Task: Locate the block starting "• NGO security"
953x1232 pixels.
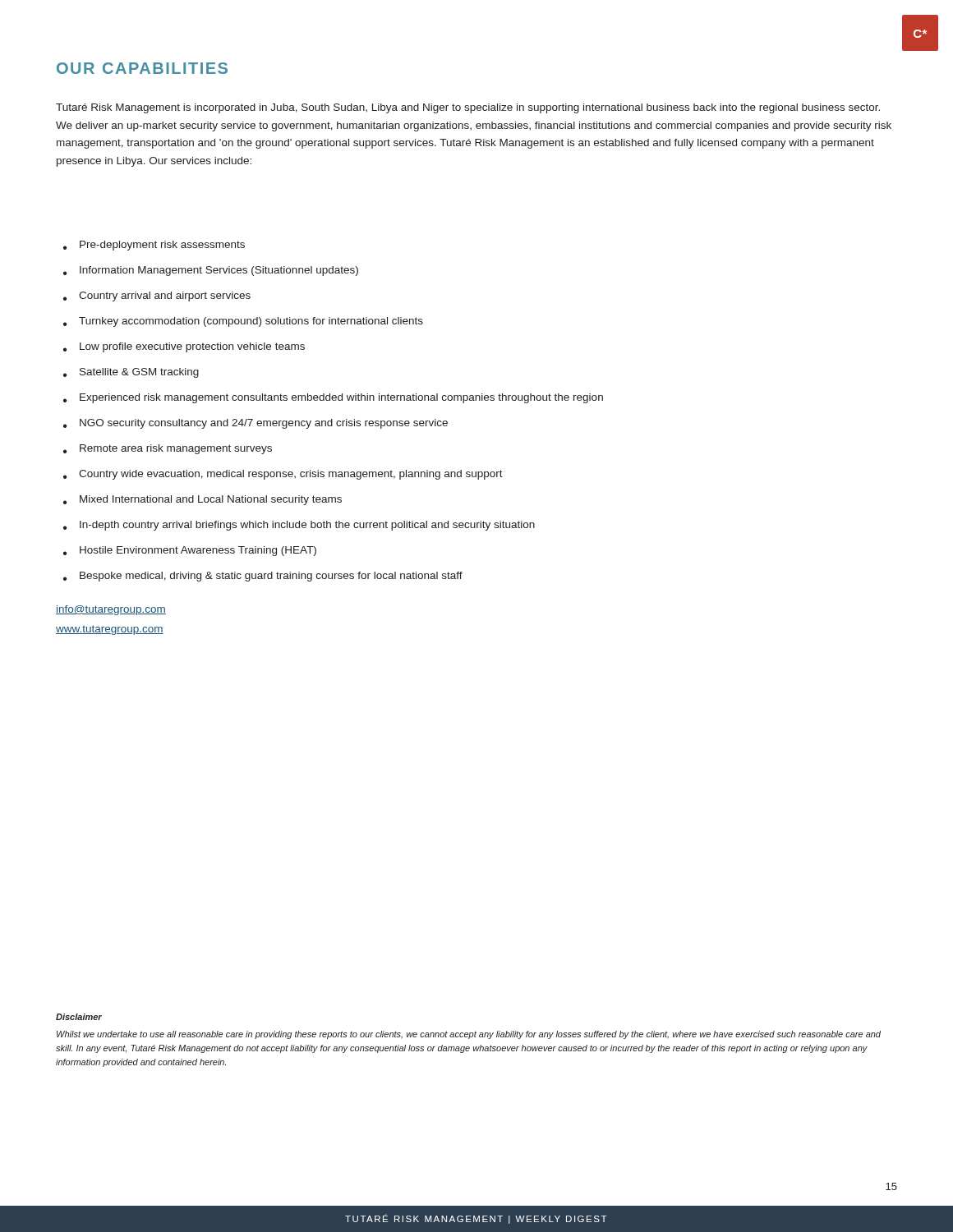Action: pyautogui.click(x=256, y=424)
